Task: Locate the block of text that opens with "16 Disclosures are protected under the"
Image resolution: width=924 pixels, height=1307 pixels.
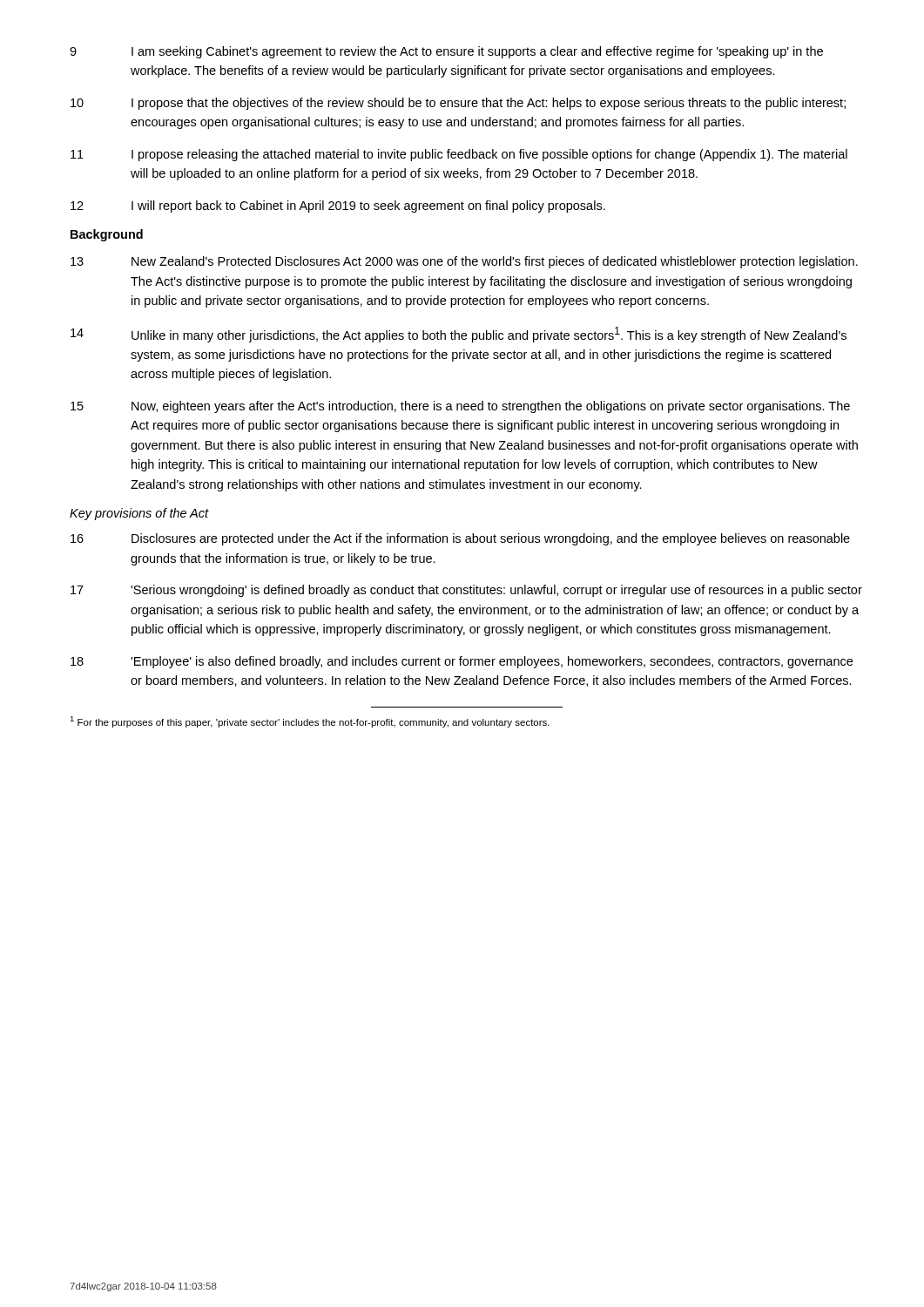Action: pos(466,549)
